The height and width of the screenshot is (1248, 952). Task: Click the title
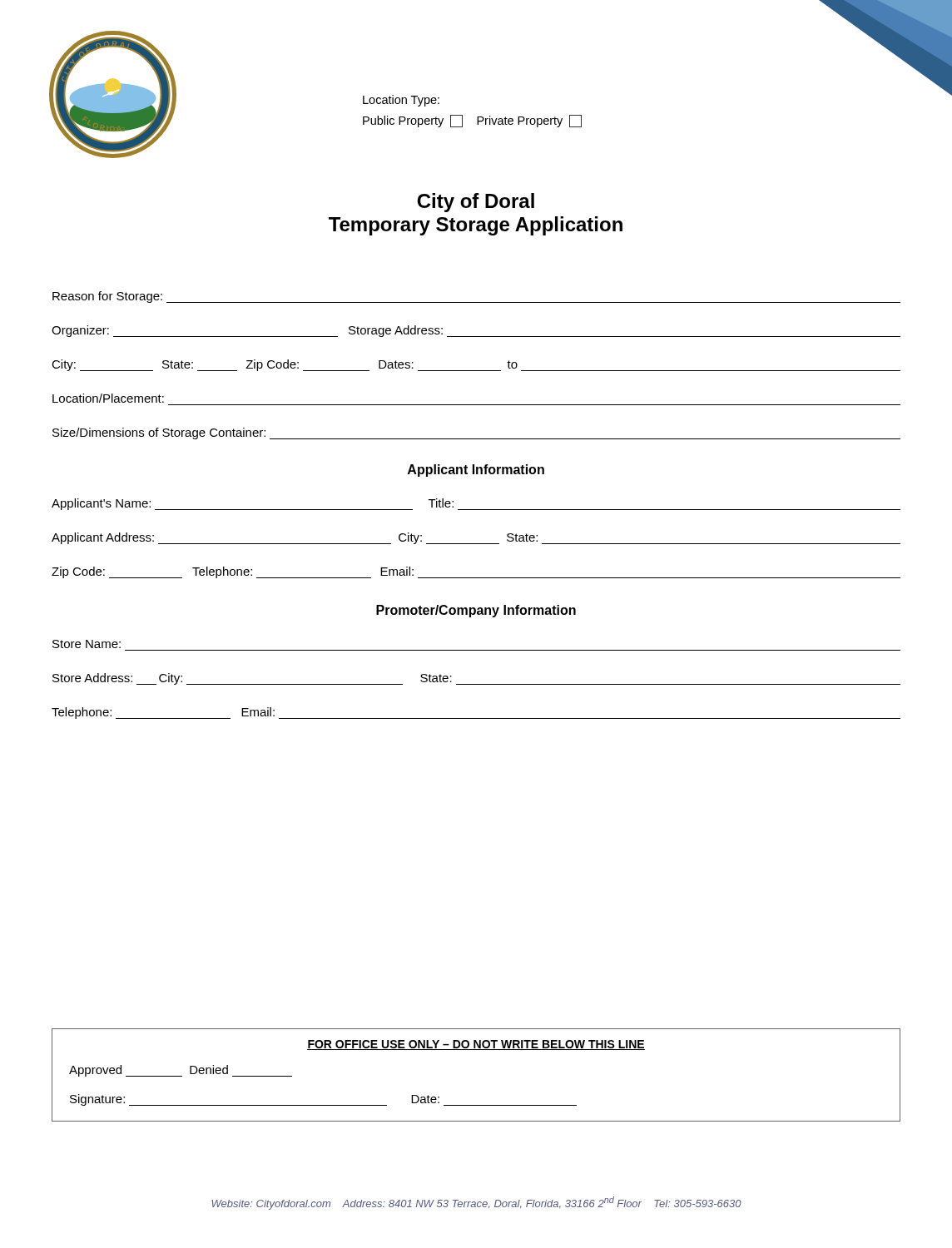click(x=476, y=213)
